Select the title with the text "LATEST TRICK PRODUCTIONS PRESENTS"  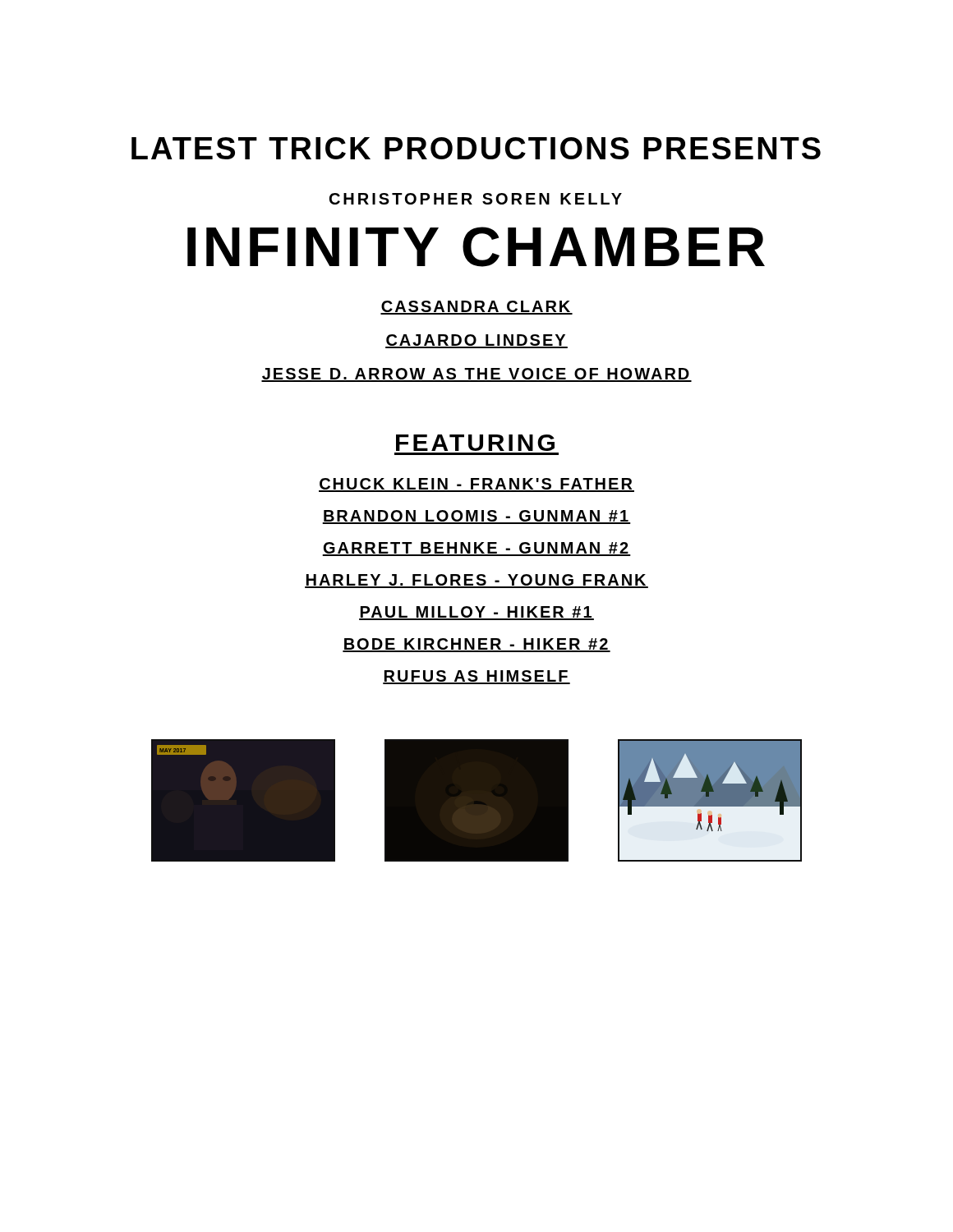click(x=476, y=149)
